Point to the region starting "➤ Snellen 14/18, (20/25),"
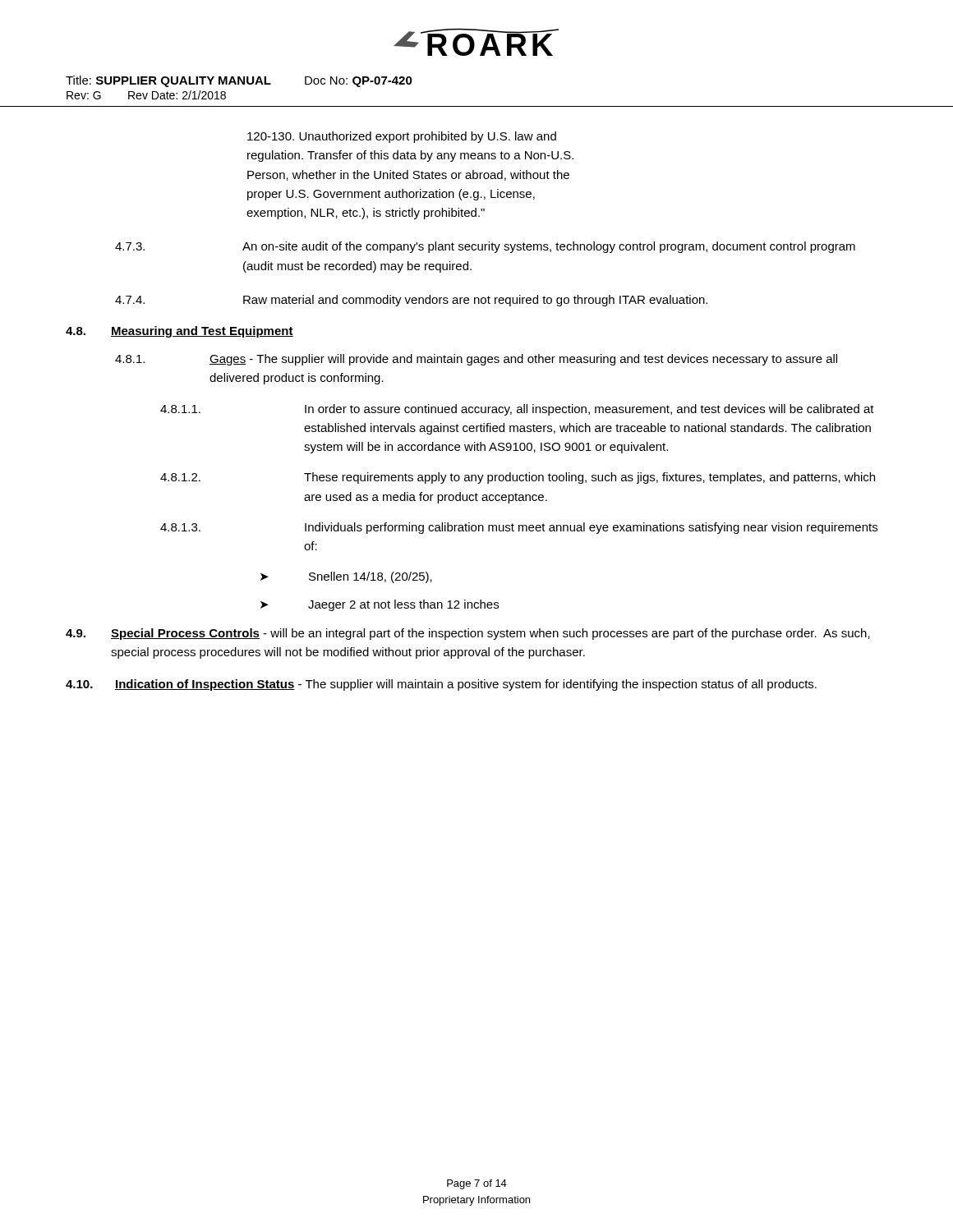 (346, 577)
